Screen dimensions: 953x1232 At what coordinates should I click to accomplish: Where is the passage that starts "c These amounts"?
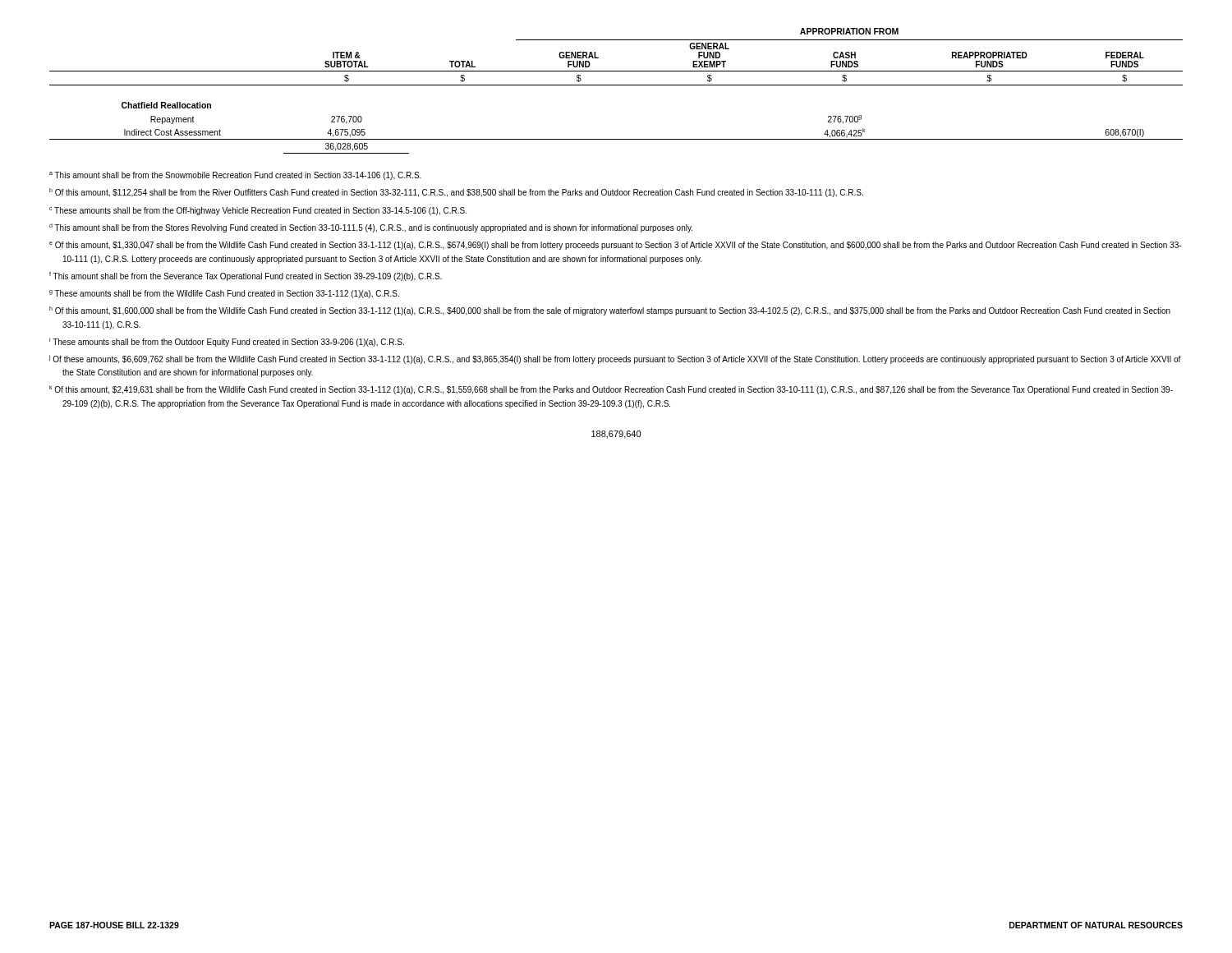pos(258,210)
